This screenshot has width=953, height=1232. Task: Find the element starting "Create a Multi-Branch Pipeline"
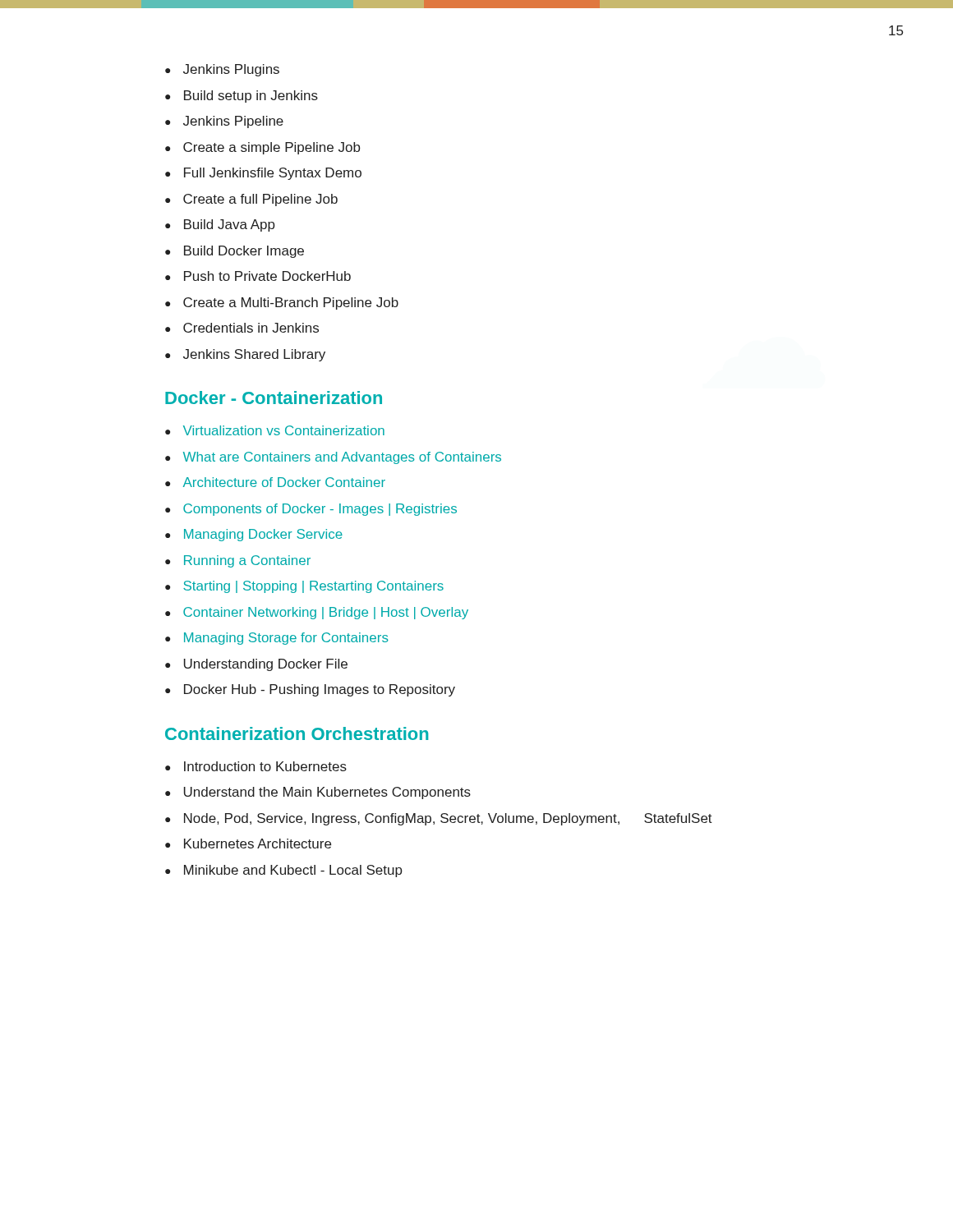coord(282,303)
